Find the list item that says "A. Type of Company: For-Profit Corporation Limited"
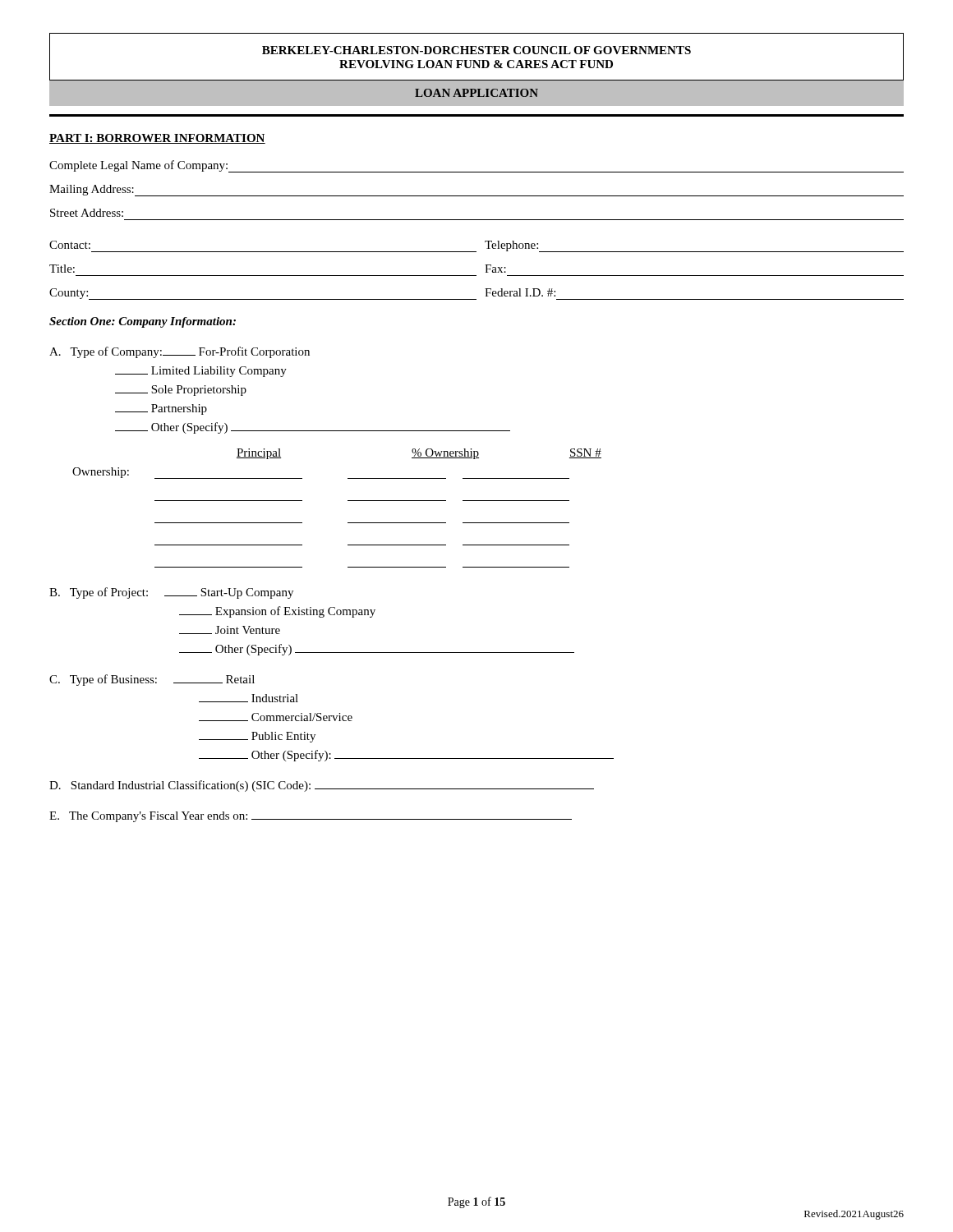Screen dimensions: 1232x953 click(x=180, y=352)
